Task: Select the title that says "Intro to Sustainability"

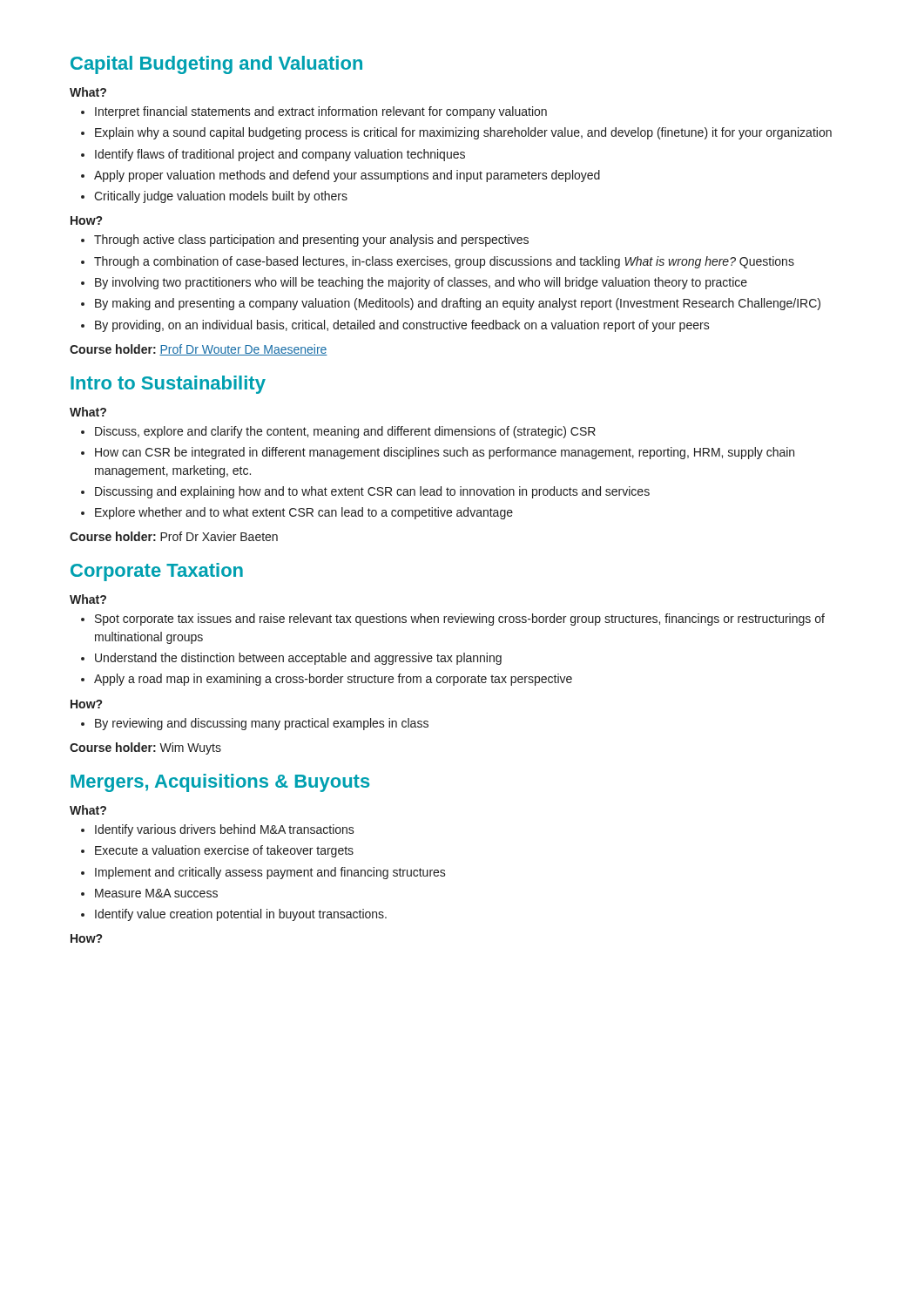Action: click(168, 385)
